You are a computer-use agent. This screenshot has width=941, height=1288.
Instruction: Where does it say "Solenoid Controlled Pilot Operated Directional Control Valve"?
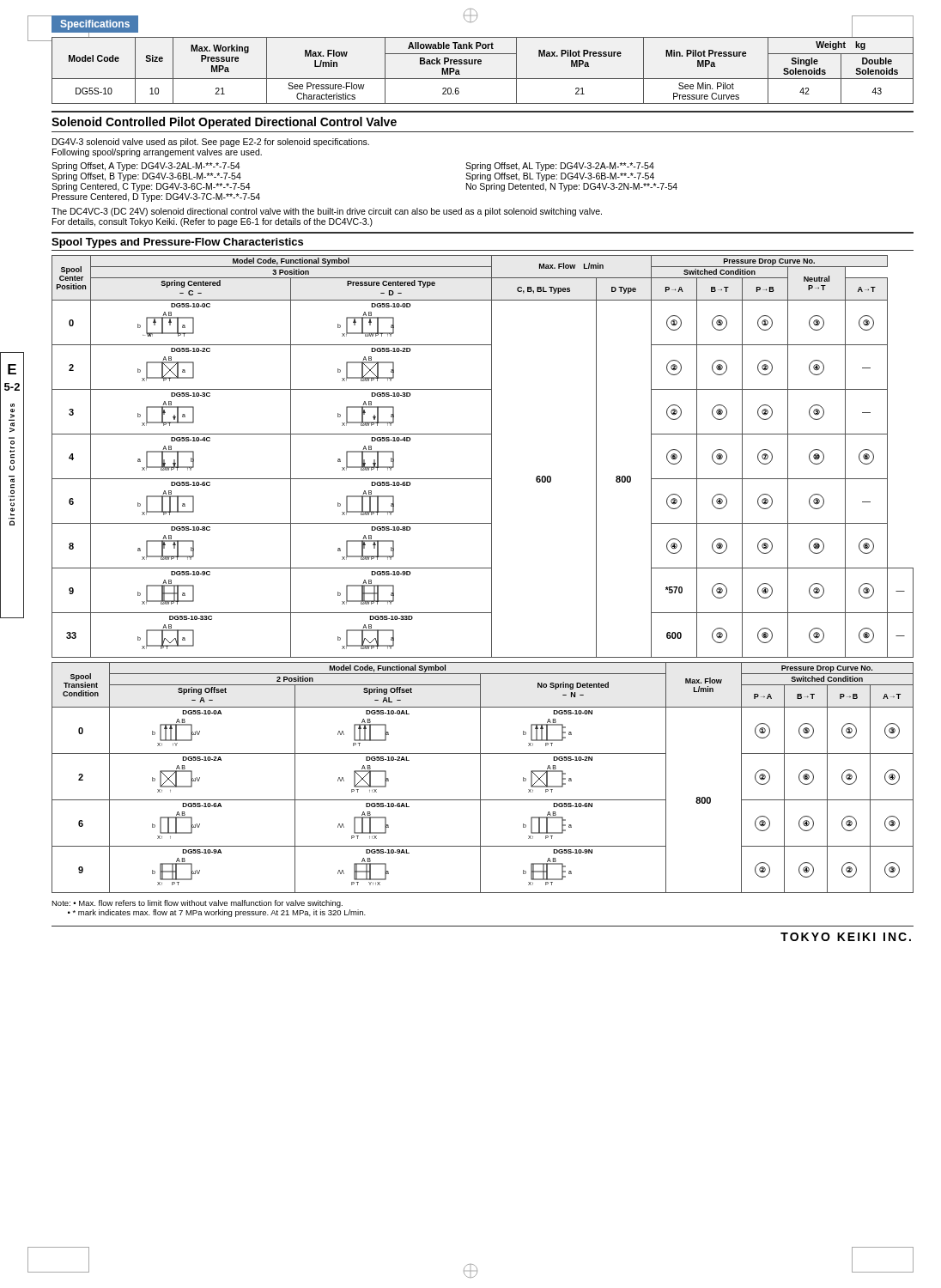point(224,122)
